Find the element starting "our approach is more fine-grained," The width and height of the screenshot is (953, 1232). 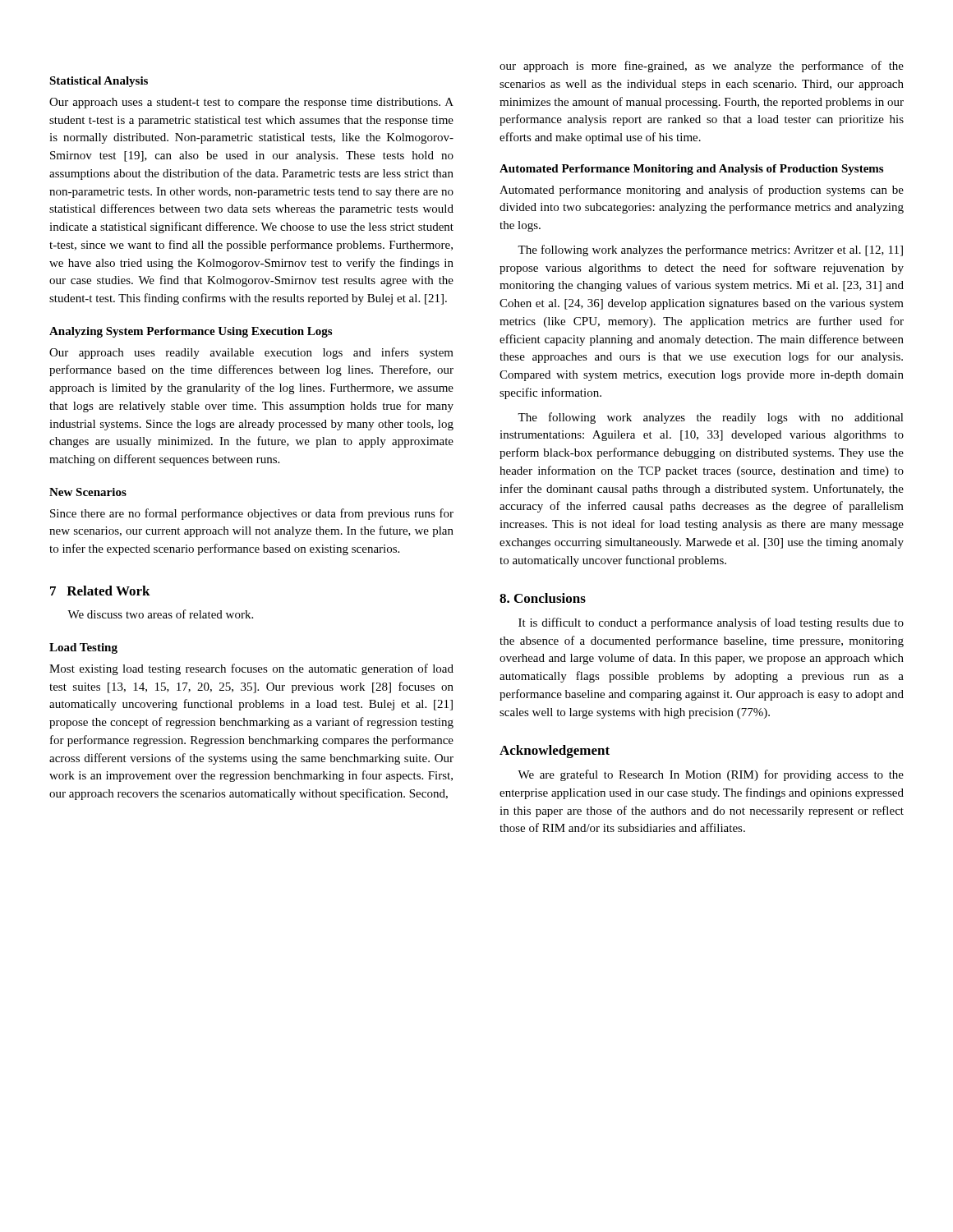pyautogui.click(x=702, y=102)
